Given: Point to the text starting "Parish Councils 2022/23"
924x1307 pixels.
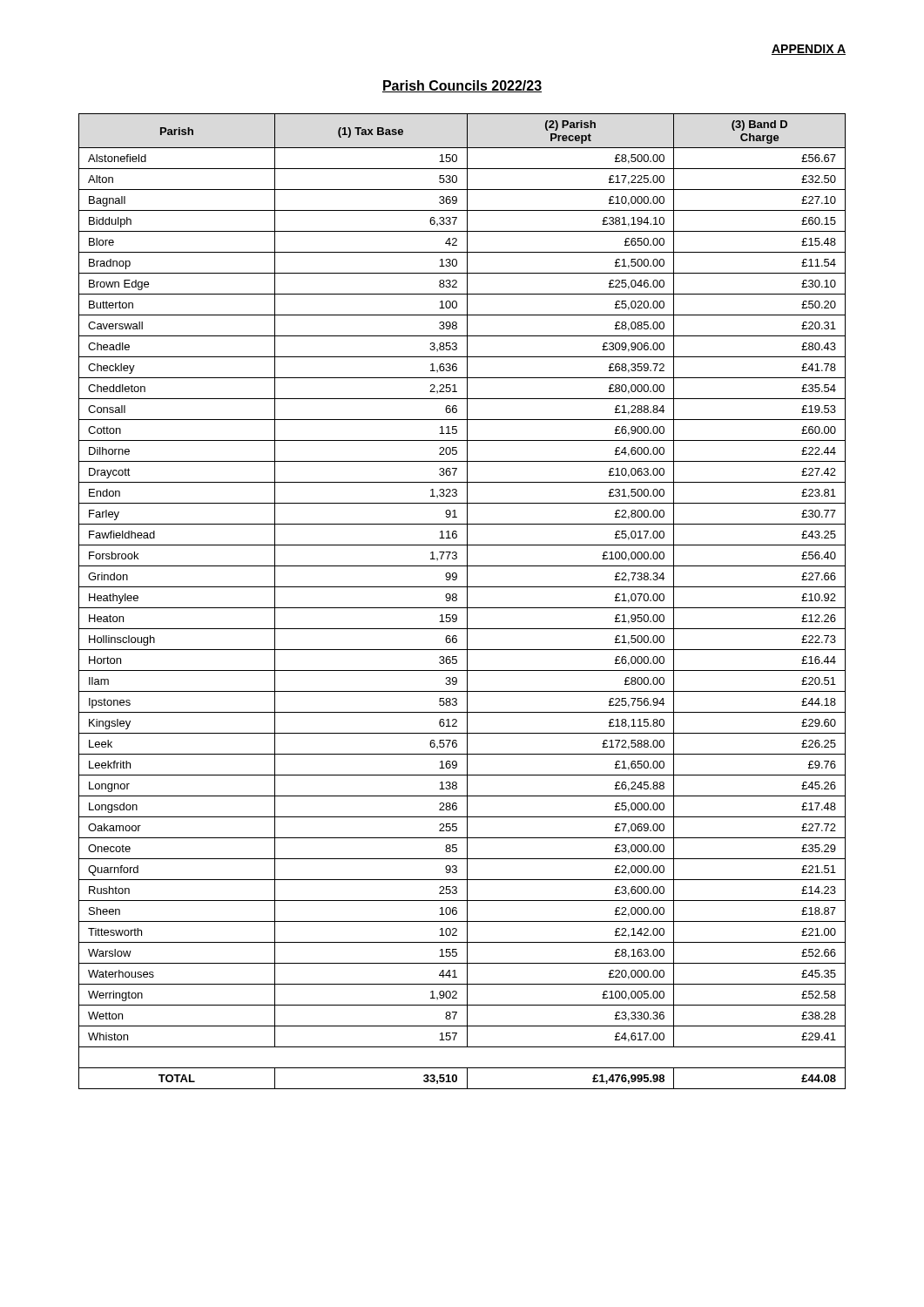Looking at the screenshot, I should click(462, 86).
